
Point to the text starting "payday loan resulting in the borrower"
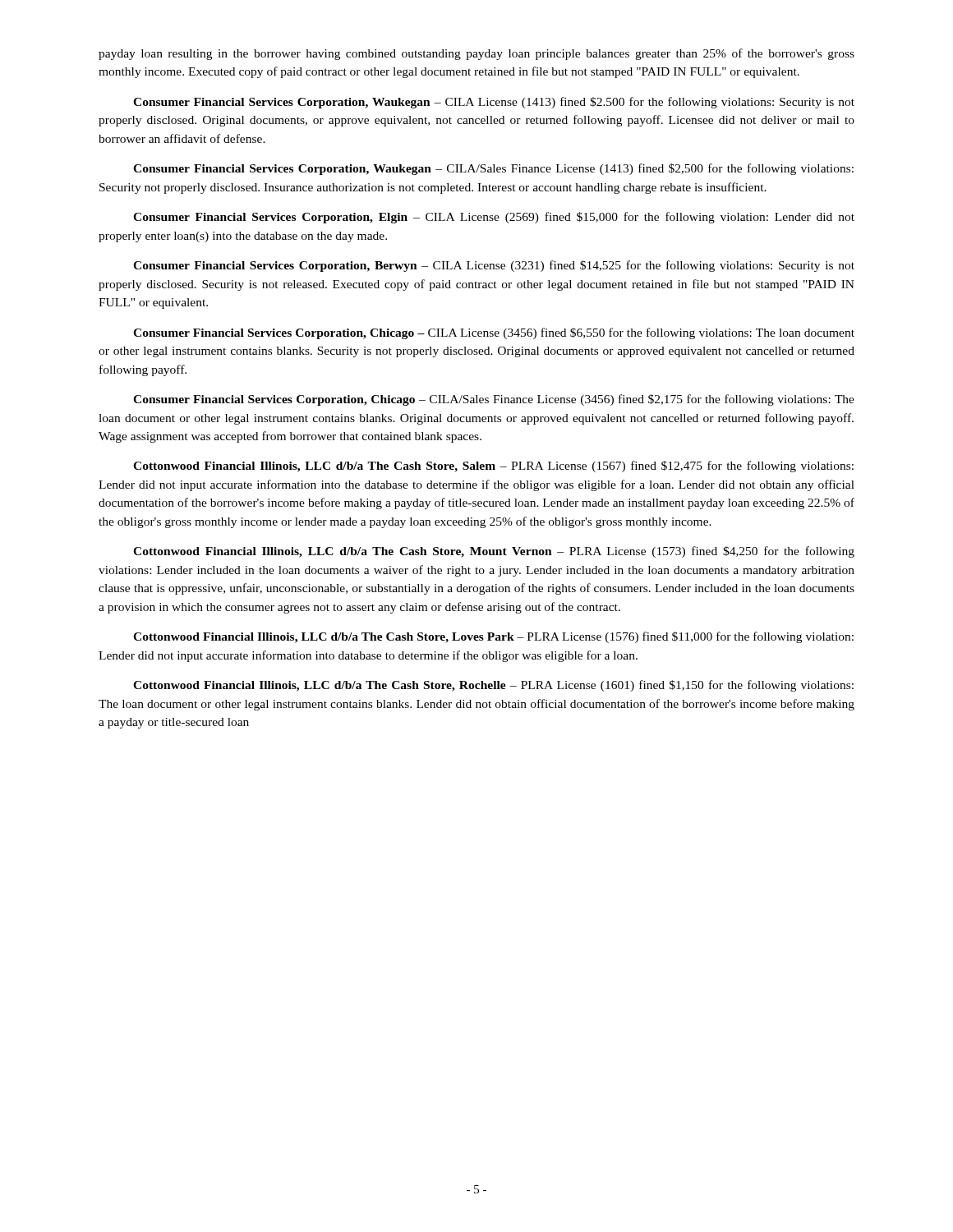[476, 62]
